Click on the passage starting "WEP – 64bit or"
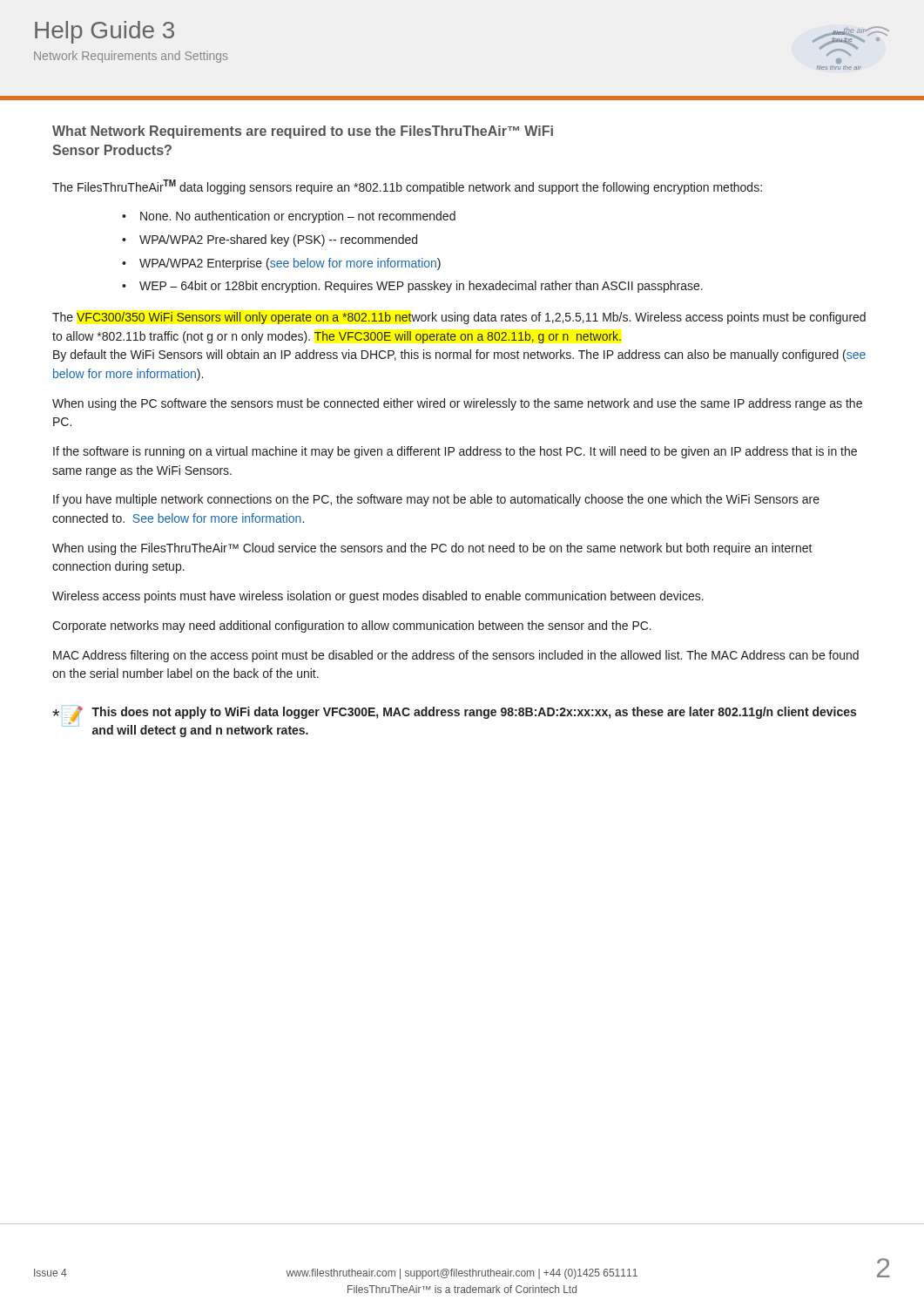Screen dimensions: 1307x924 click(x=421, y=286)
